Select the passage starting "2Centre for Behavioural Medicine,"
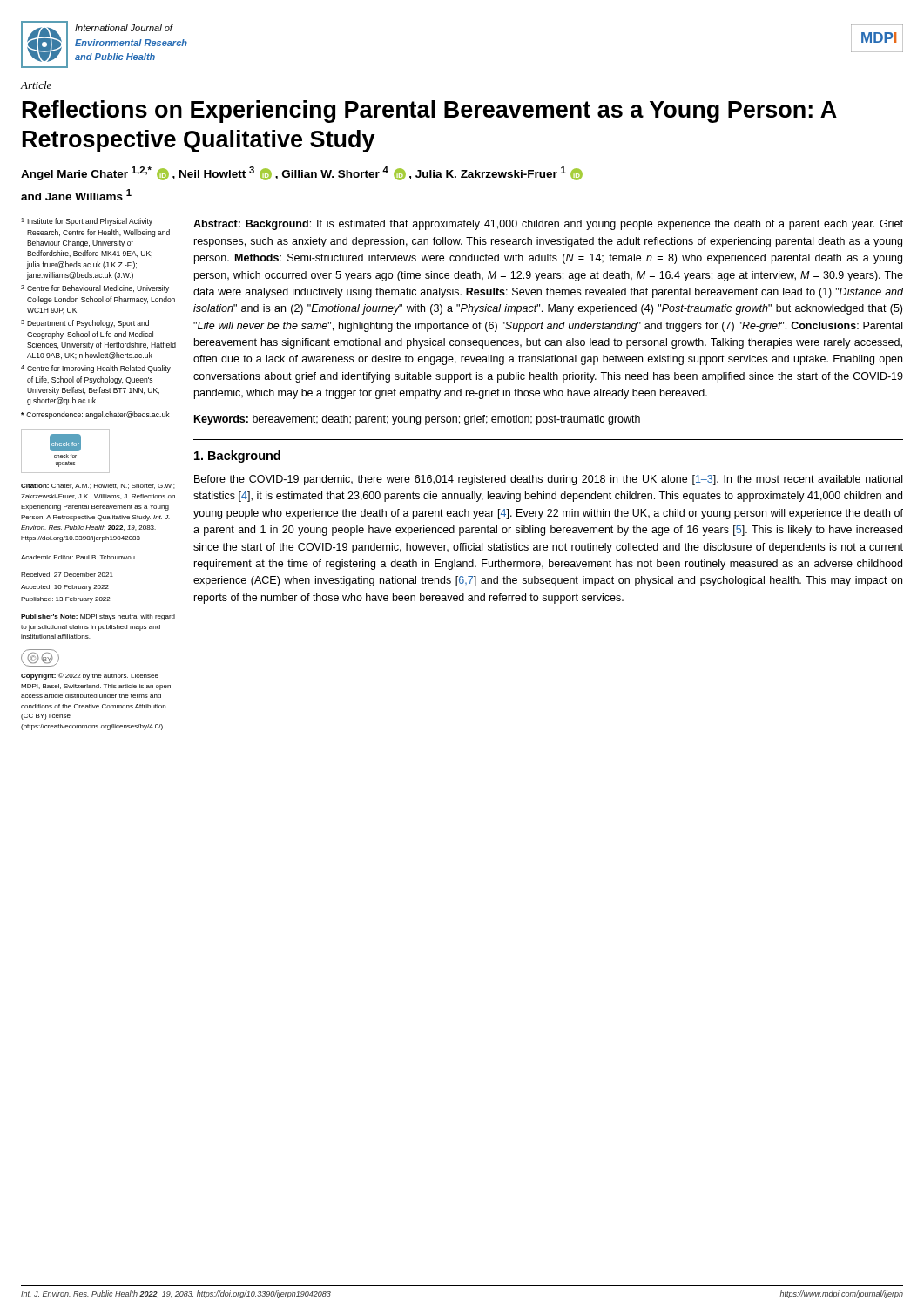Viewport: 924px width, 1307px height. click(98, 299)
